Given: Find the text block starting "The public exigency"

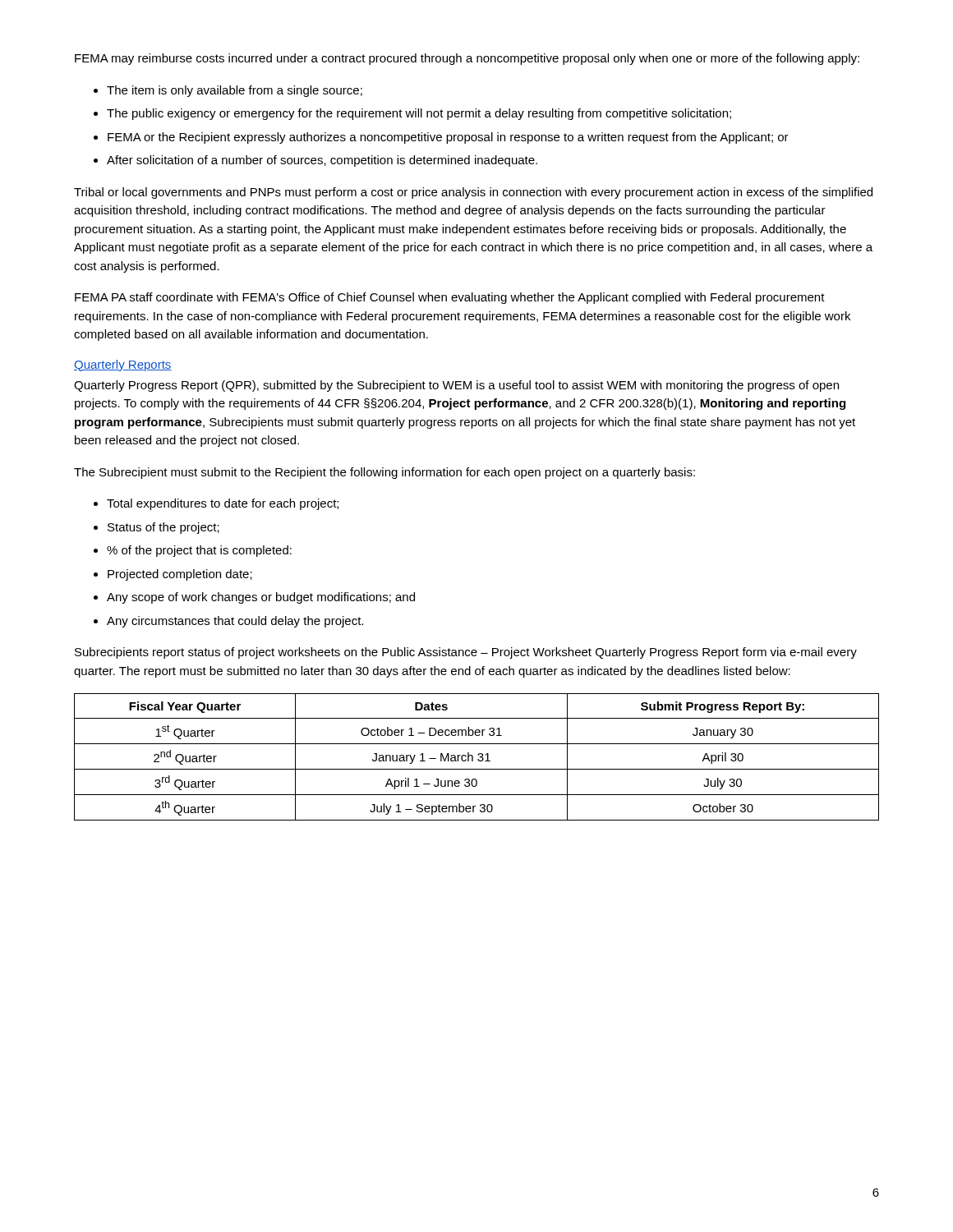Looking at the screenshot, I should (x=420, y=113).
